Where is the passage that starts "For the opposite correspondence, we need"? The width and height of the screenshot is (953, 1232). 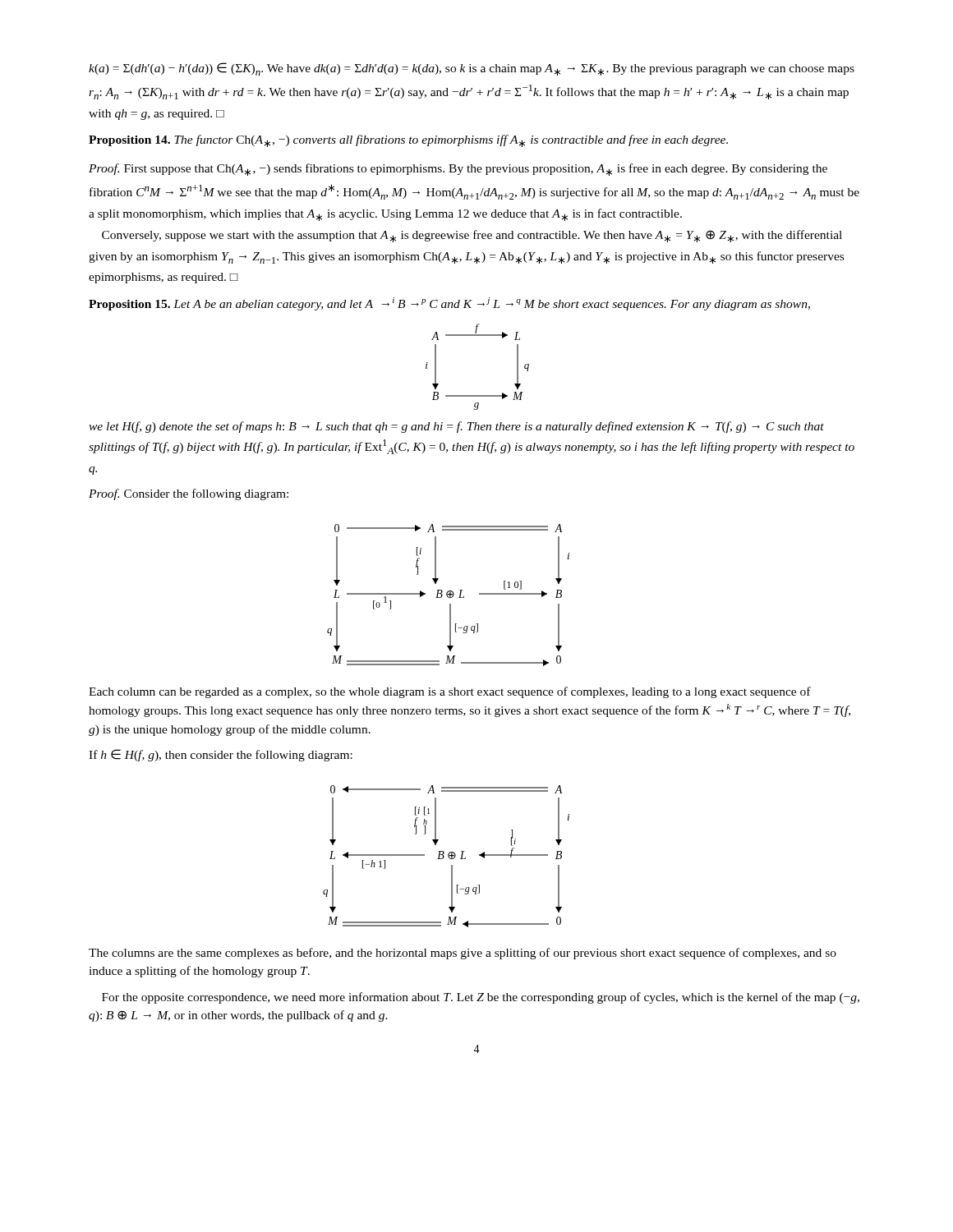coord(474,1006)
